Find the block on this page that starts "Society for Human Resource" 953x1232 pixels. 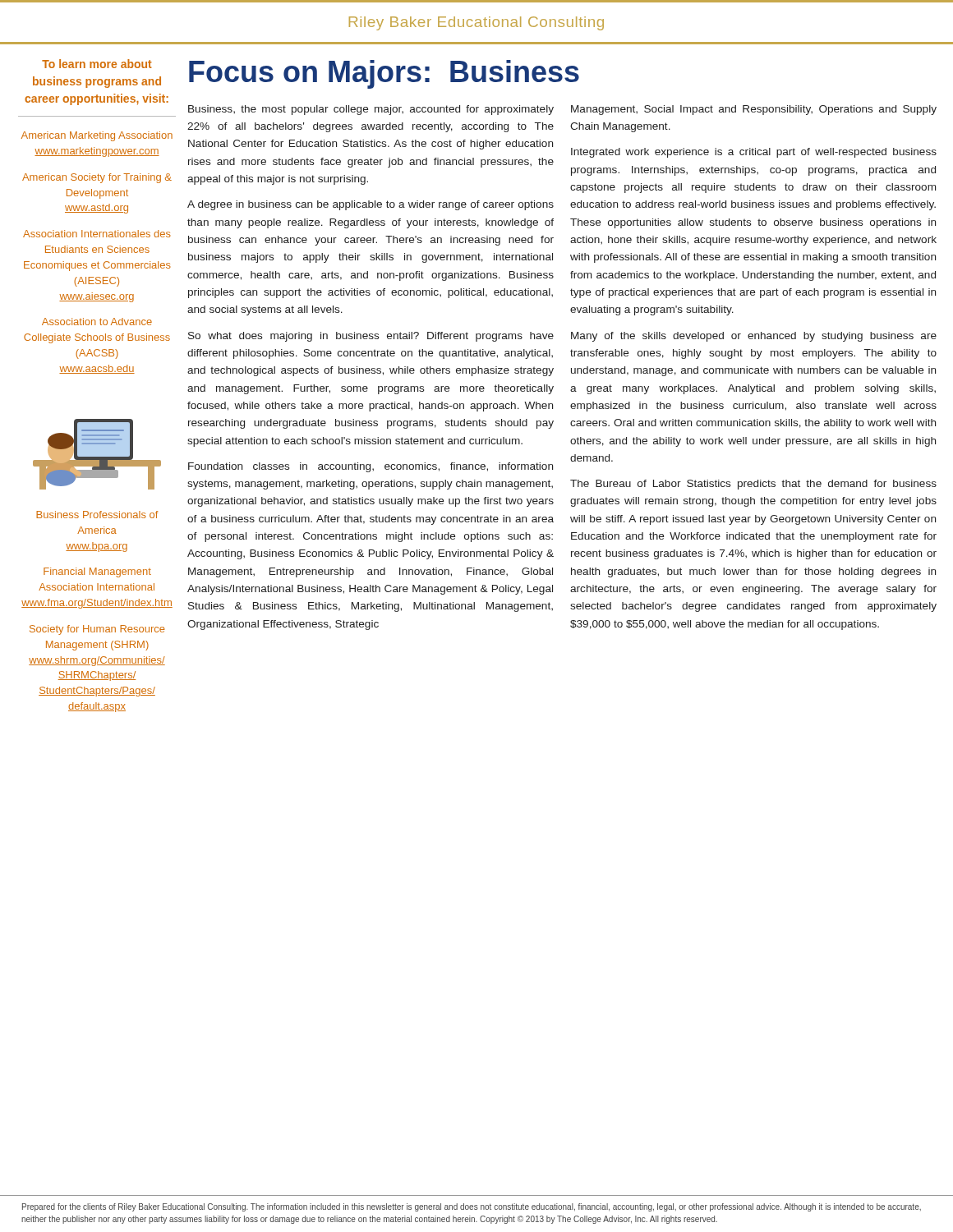pos(97,667)
